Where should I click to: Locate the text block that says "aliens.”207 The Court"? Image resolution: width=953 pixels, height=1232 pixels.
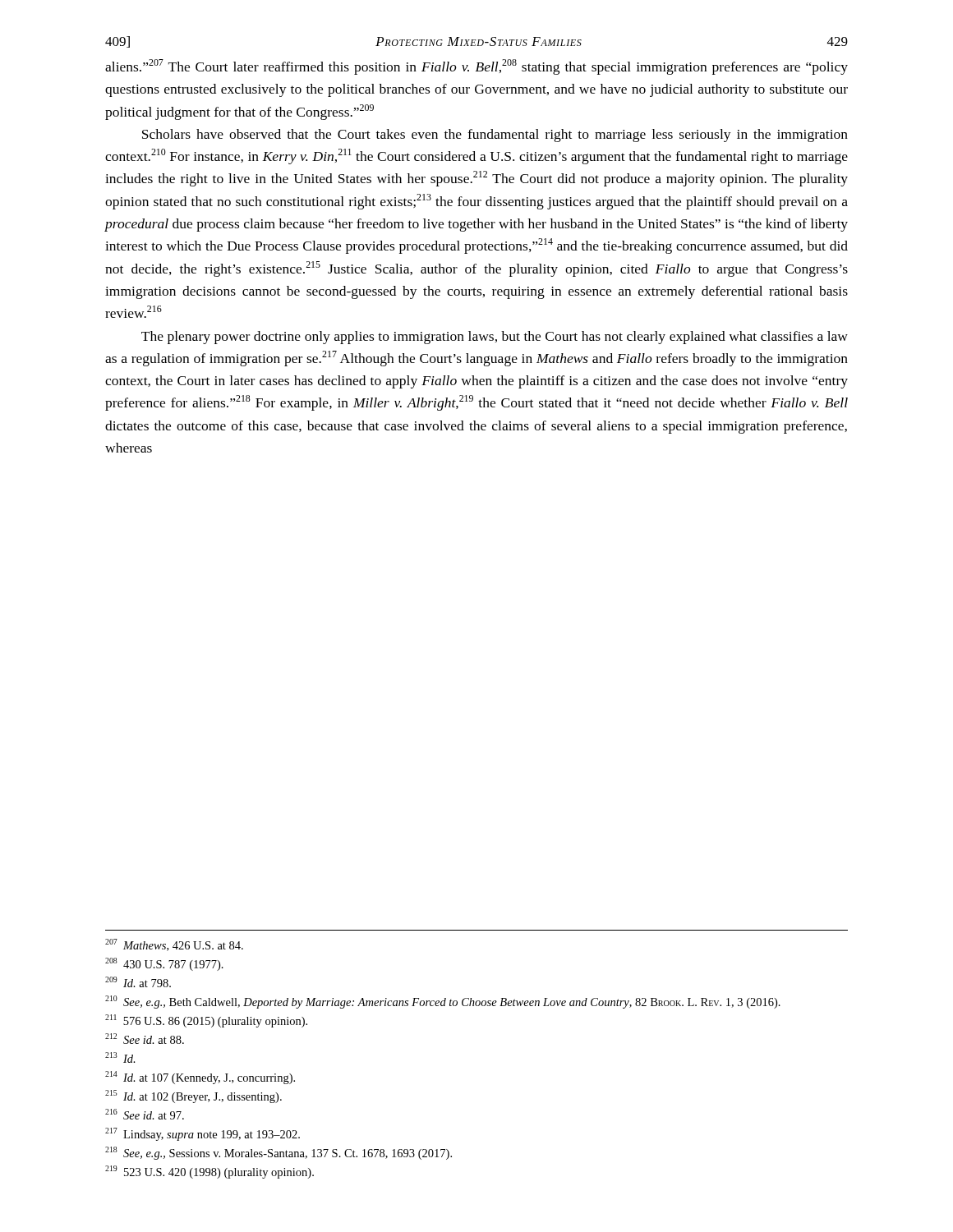[476, 89]
